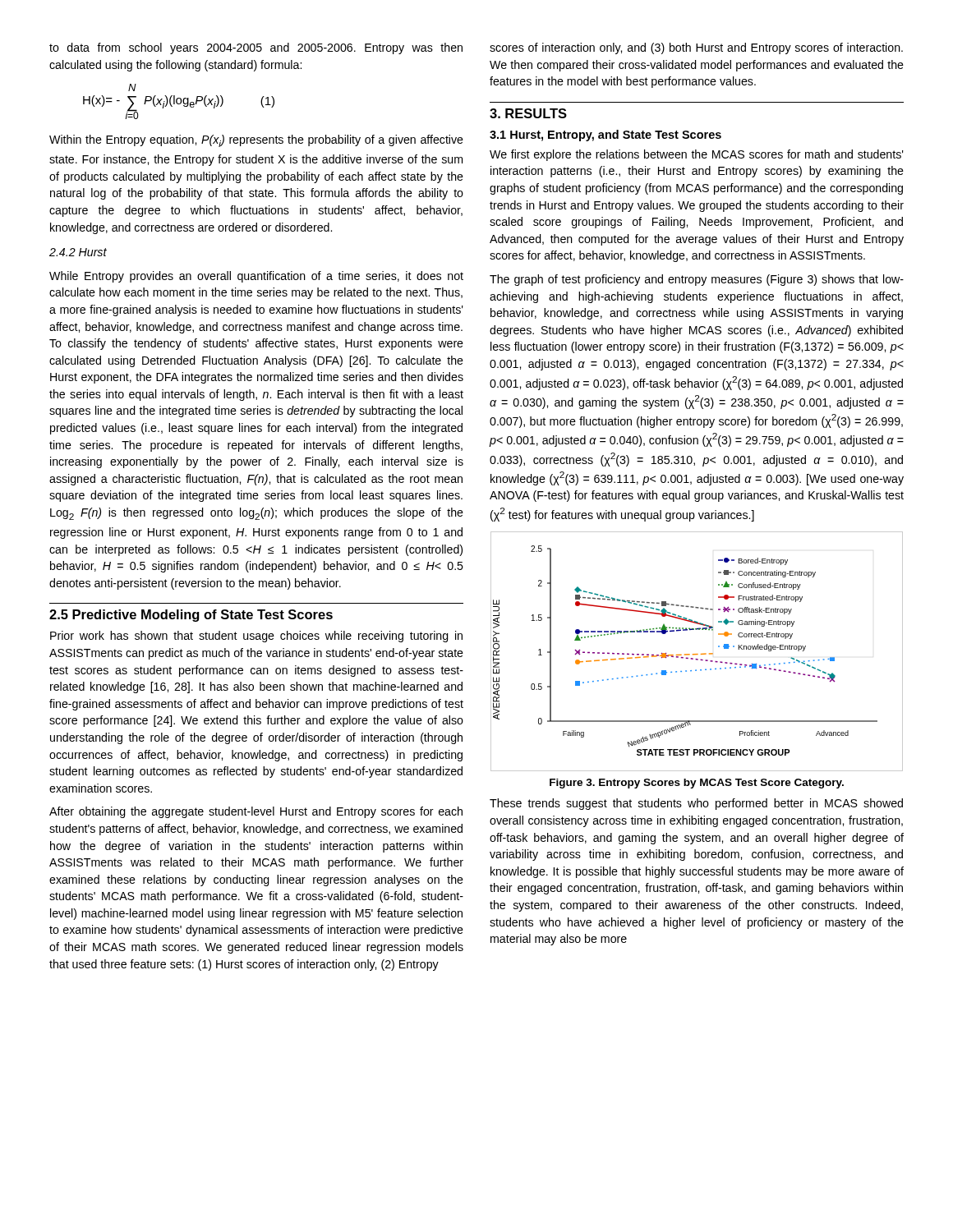Locate the section header that says "3.1 Hurst, Entropy,"
The image size is (953, 1232).
click(x=606, y=135)
